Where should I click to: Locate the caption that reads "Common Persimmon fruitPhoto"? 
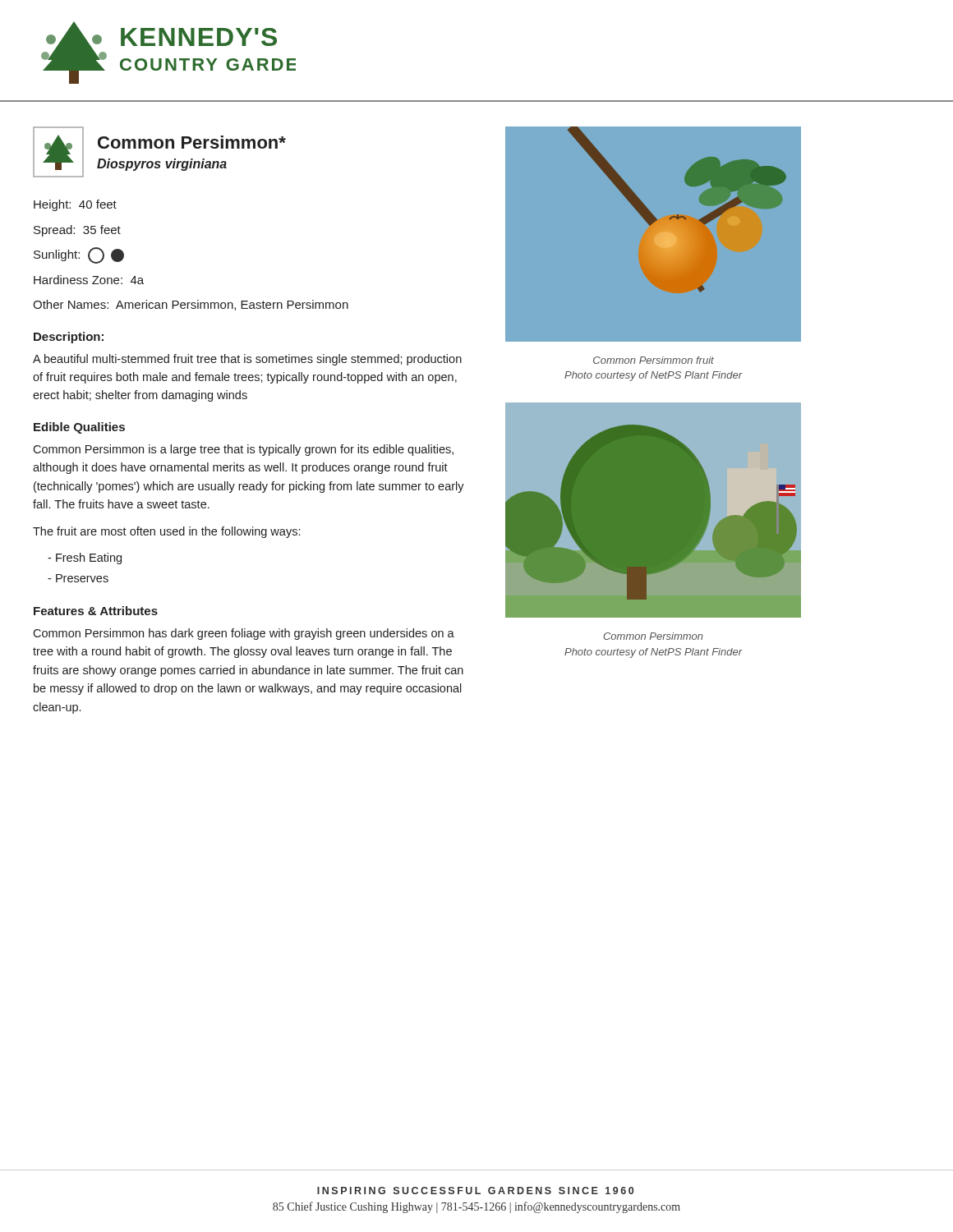653,368
